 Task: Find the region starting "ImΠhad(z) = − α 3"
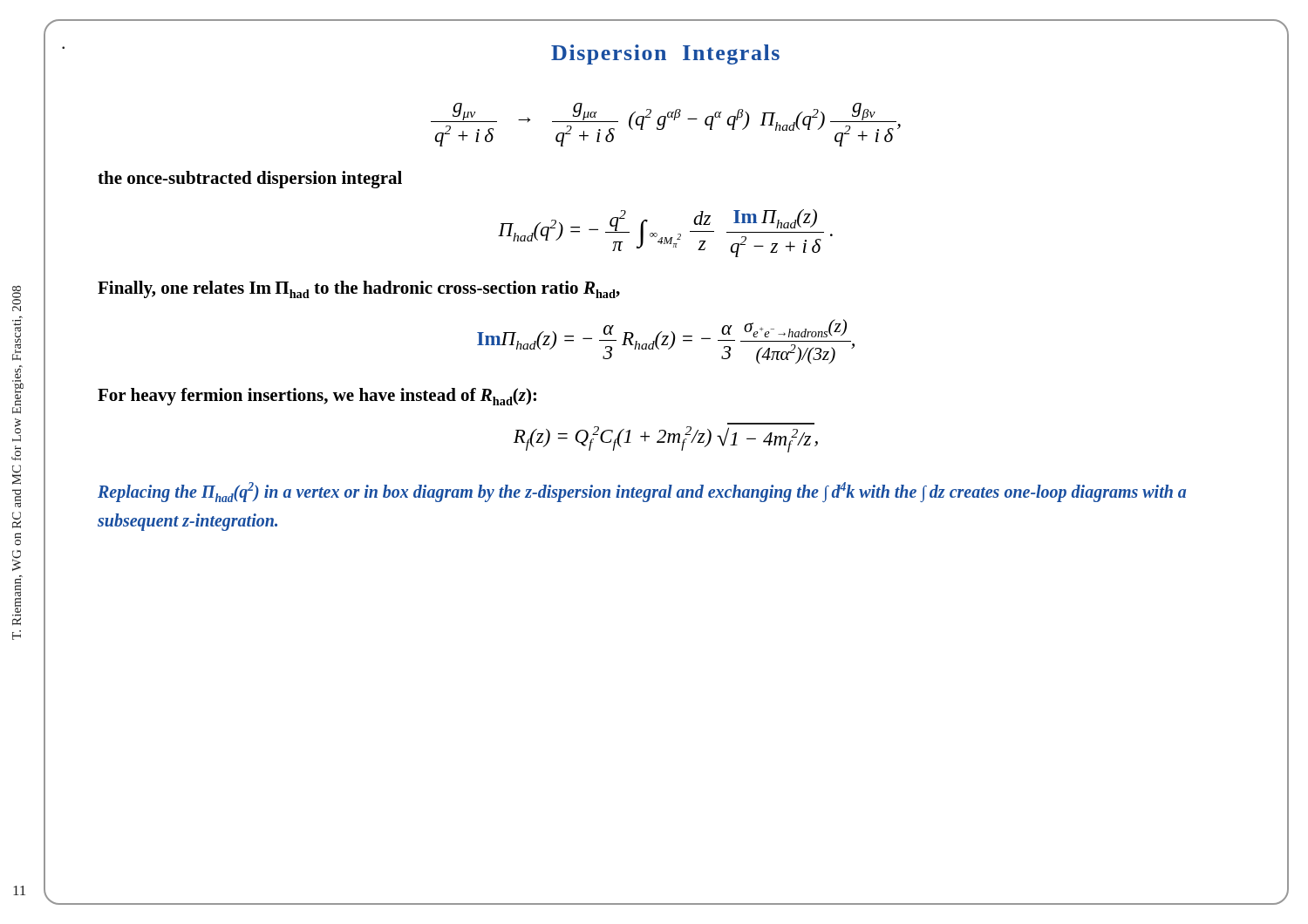(x=666, y=341)
